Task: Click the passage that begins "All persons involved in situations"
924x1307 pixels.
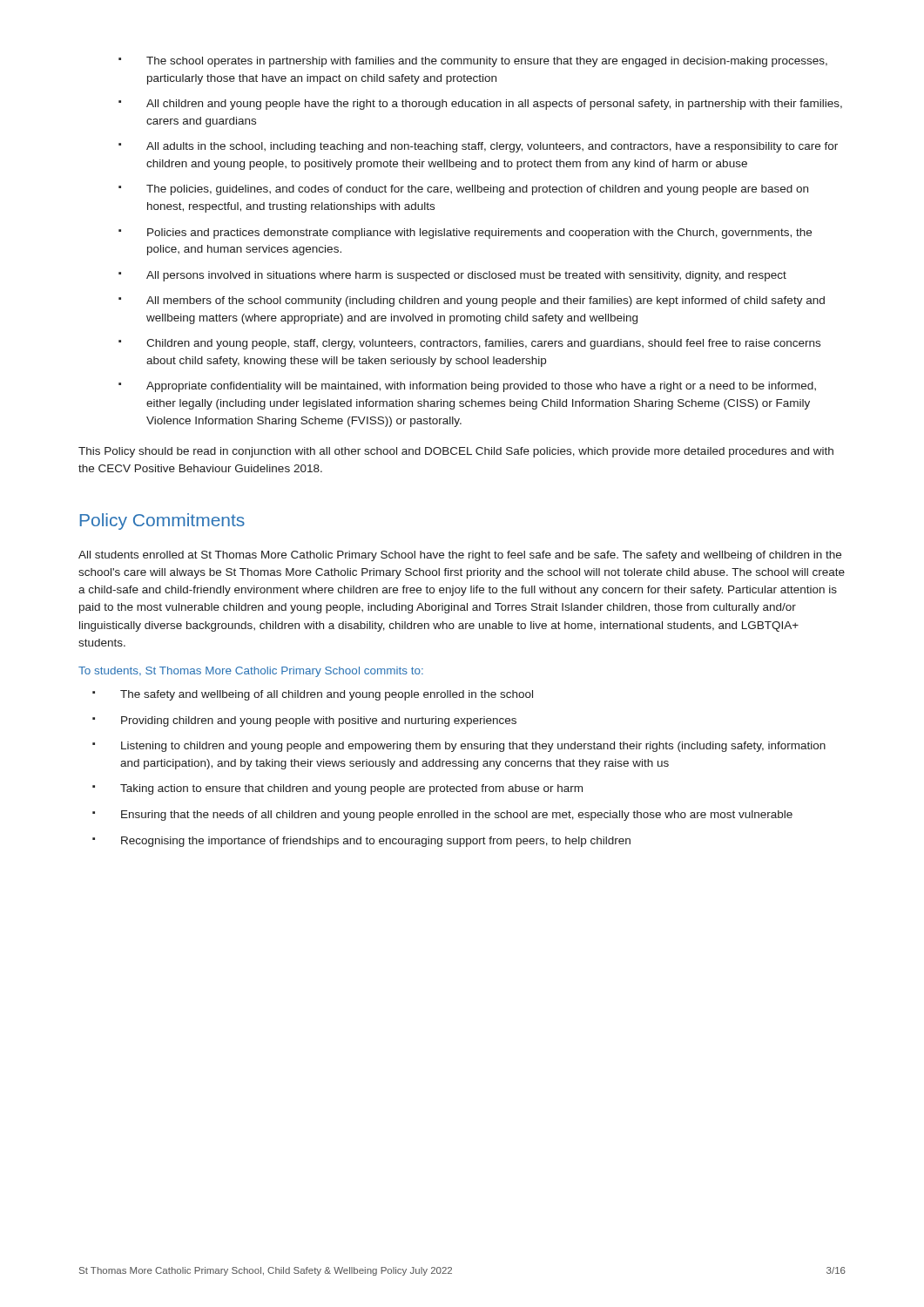Action: 466,275
